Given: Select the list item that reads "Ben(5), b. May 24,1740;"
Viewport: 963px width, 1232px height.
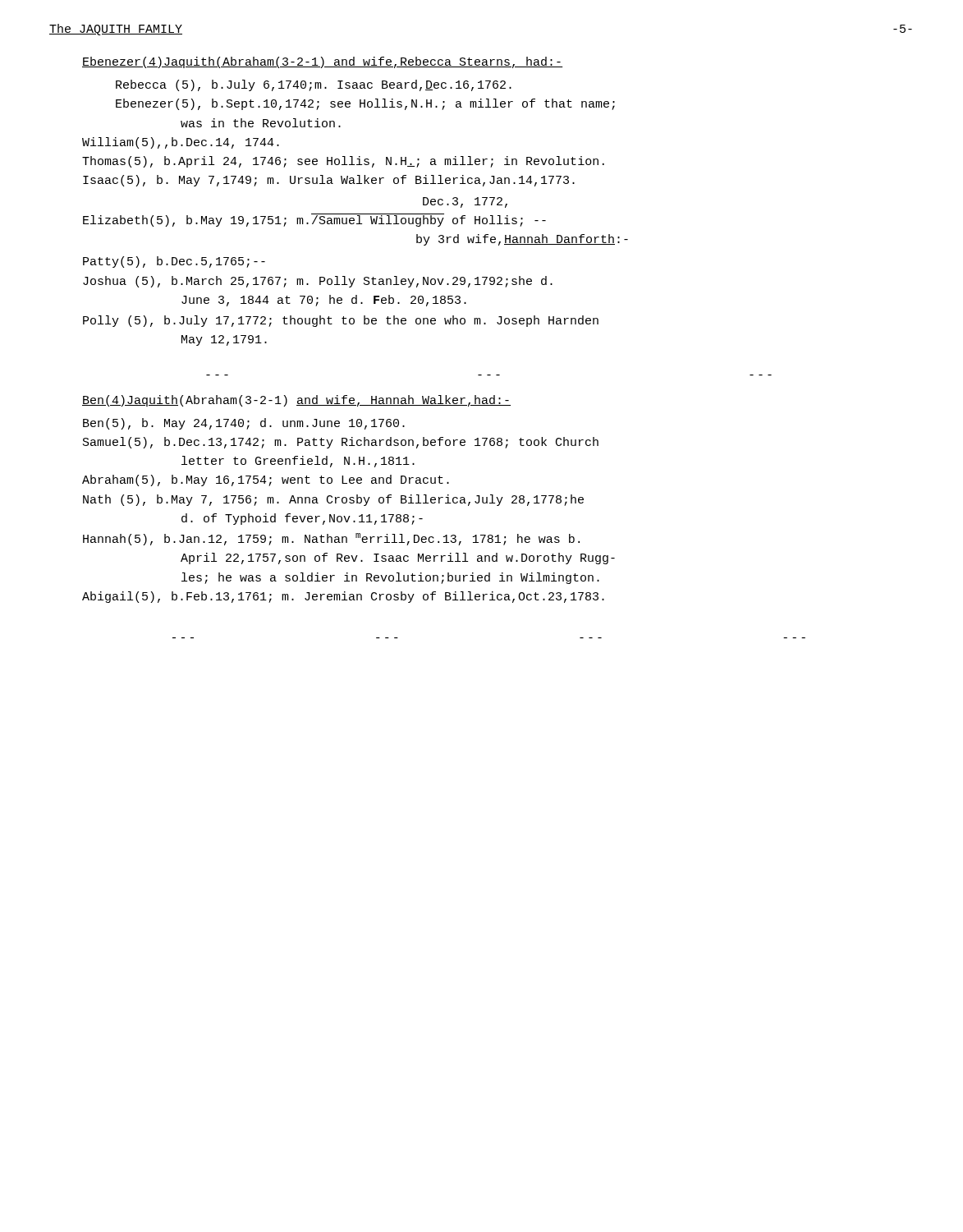Looking at the screenshot, I should [x=245, y=424].
